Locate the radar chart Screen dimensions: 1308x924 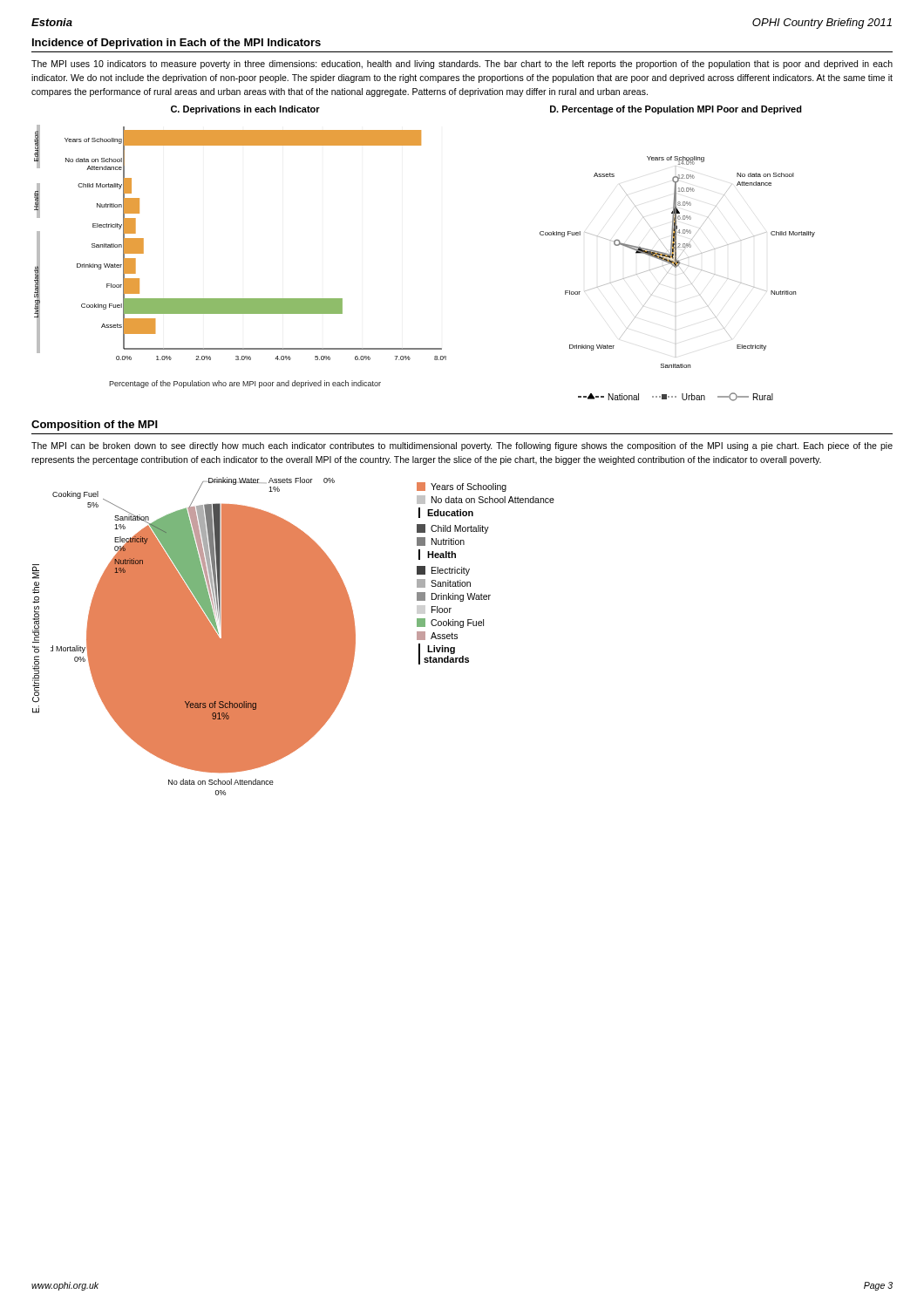point(676,253)
